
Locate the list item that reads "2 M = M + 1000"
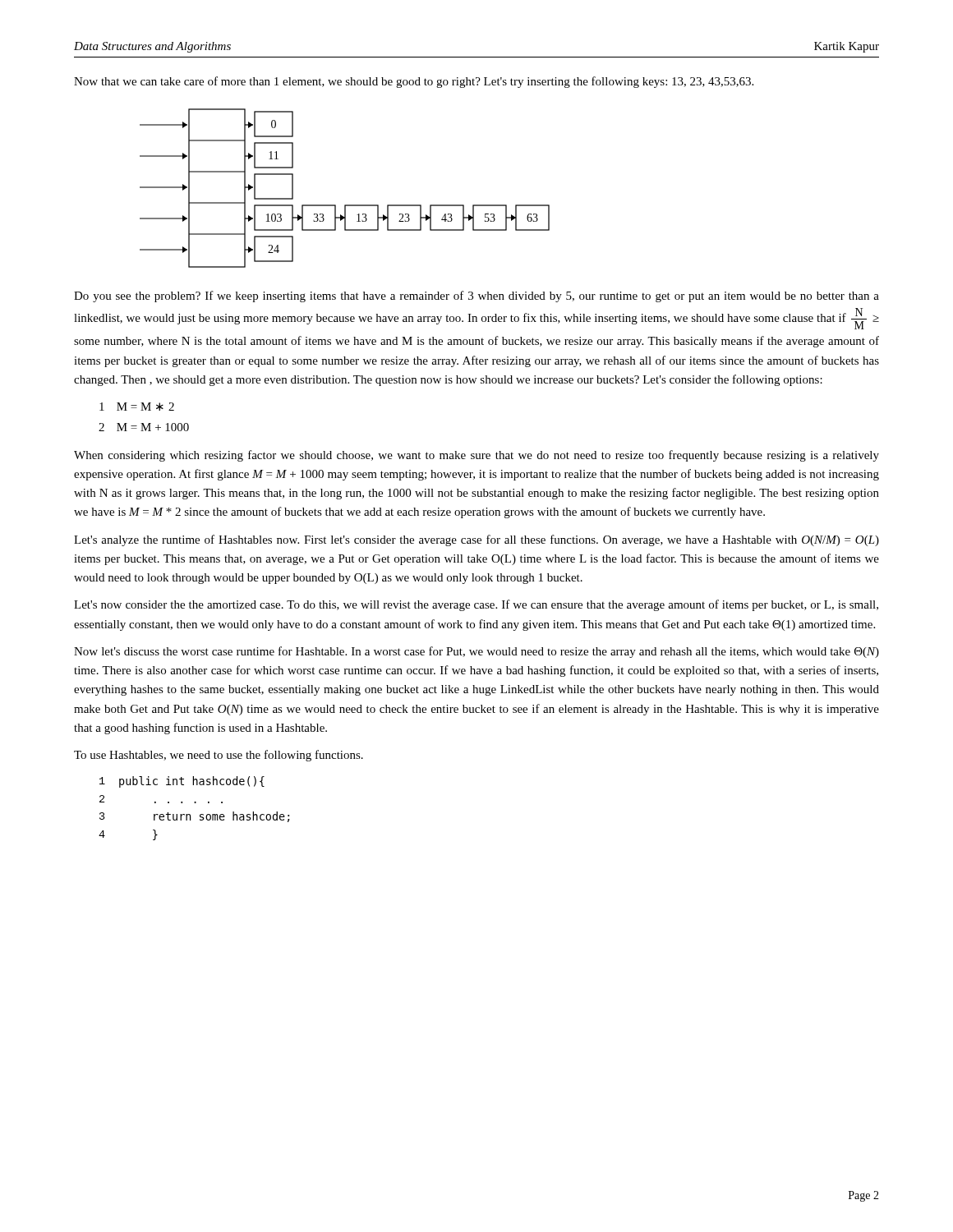(x=144, y=428)
